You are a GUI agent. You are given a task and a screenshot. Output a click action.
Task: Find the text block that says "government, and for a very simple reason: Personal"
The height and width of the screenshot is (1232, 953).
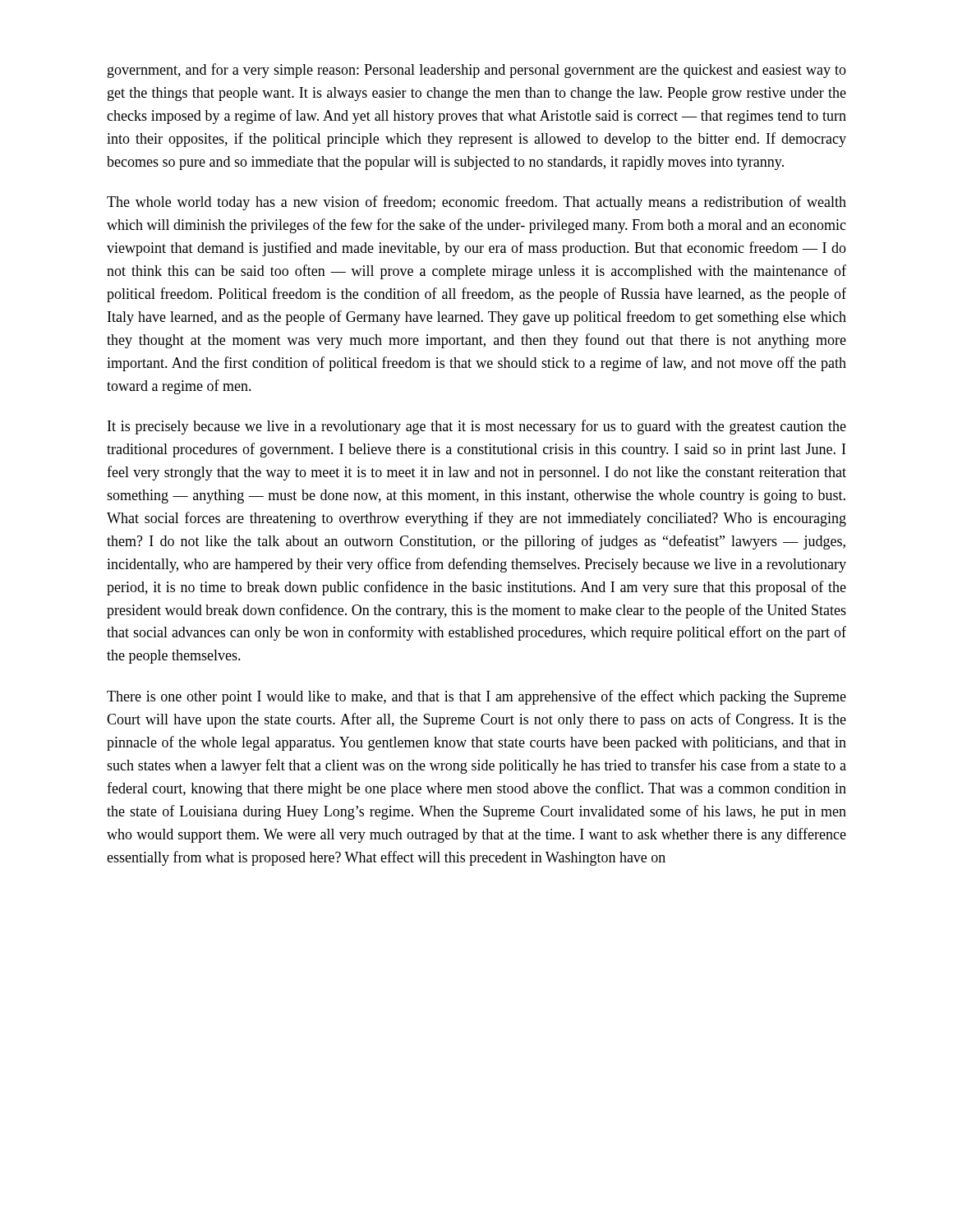click(476, 116)
